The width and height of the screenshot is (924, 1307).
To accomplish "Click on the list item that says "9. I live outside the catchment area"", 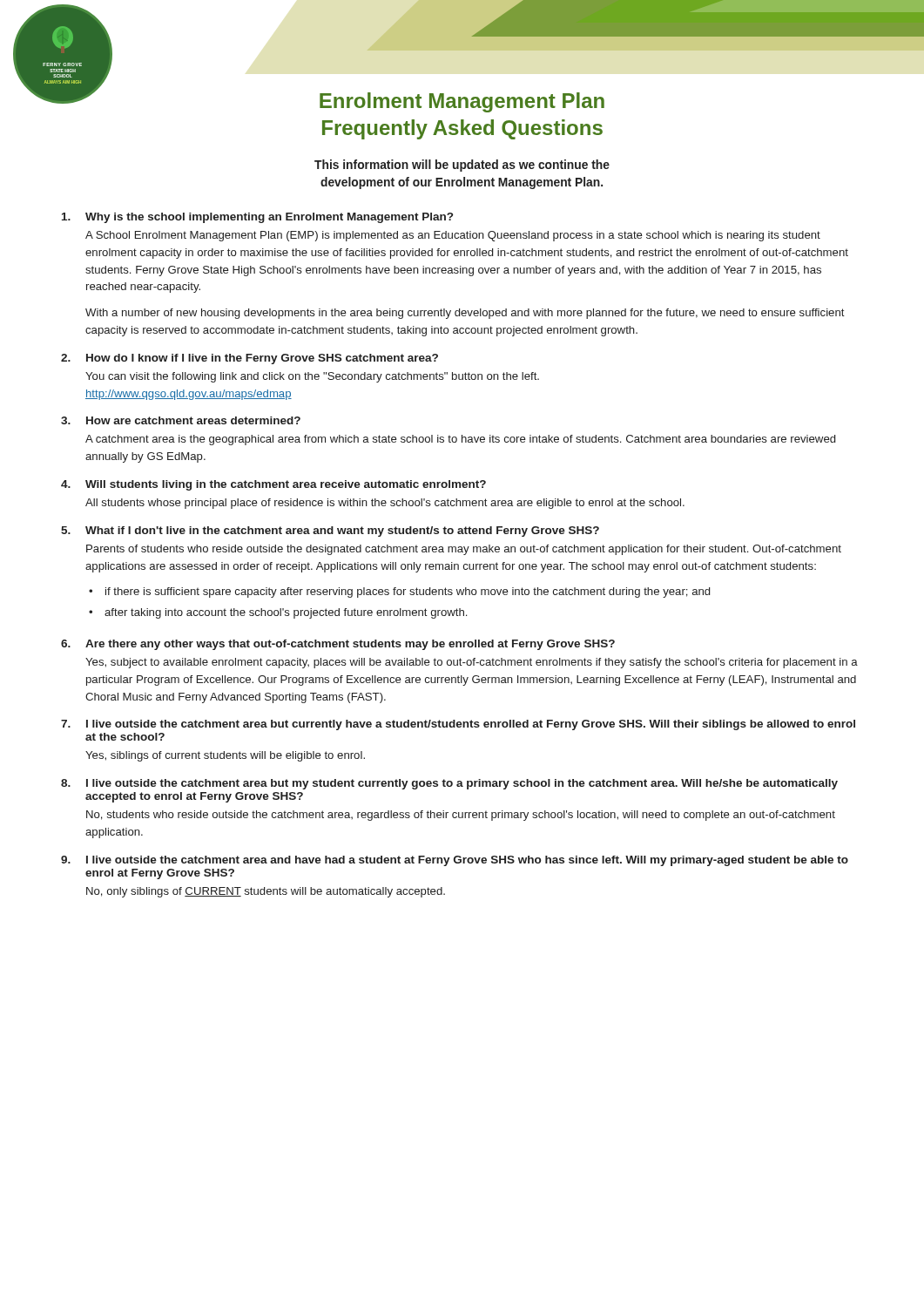I will [x=455, y=861].
